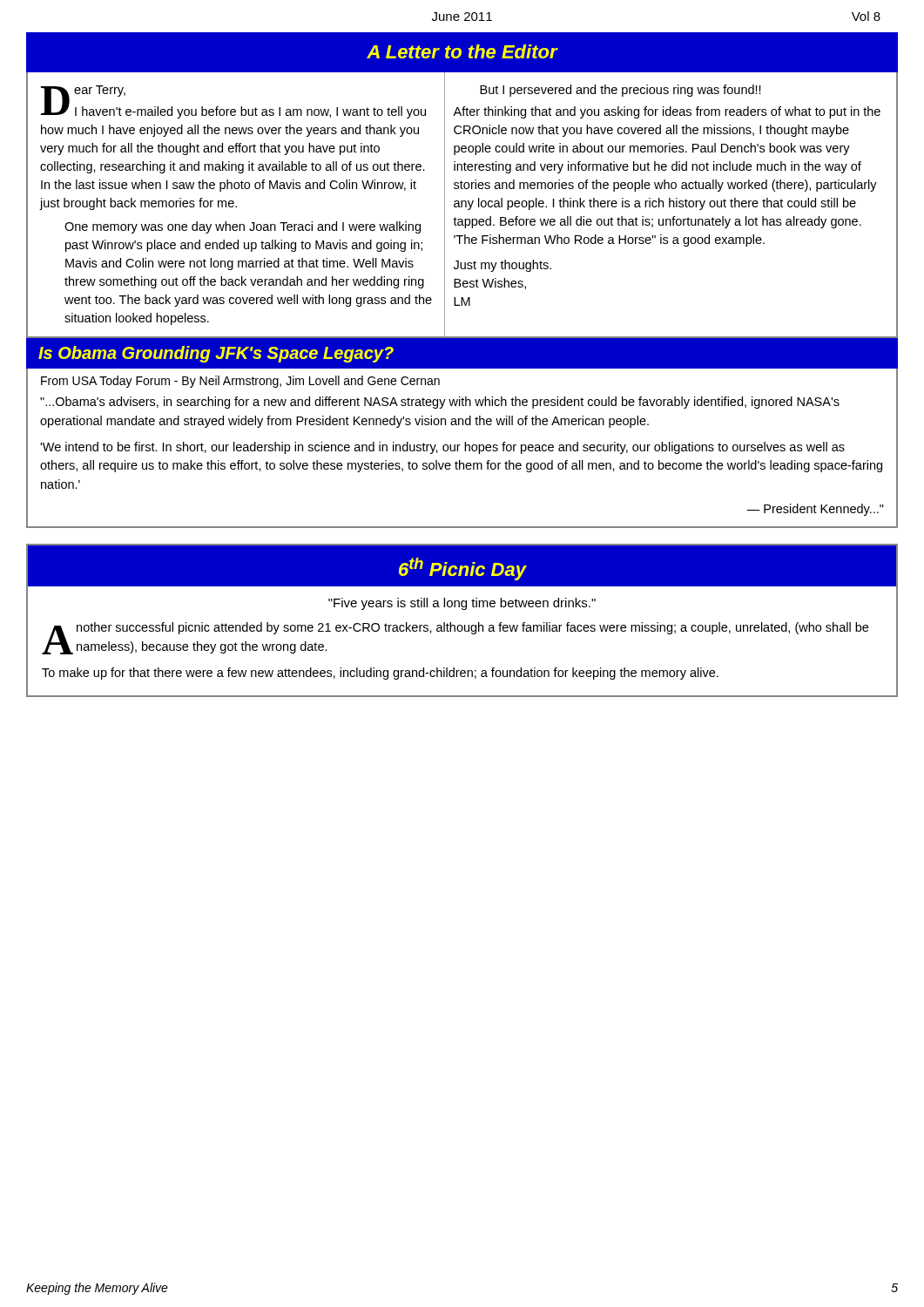The height and width of the screenshot is (1307, 924).
Task: Locate the text block containing "I haven't e-mailed you"
Action: point(233,157)
